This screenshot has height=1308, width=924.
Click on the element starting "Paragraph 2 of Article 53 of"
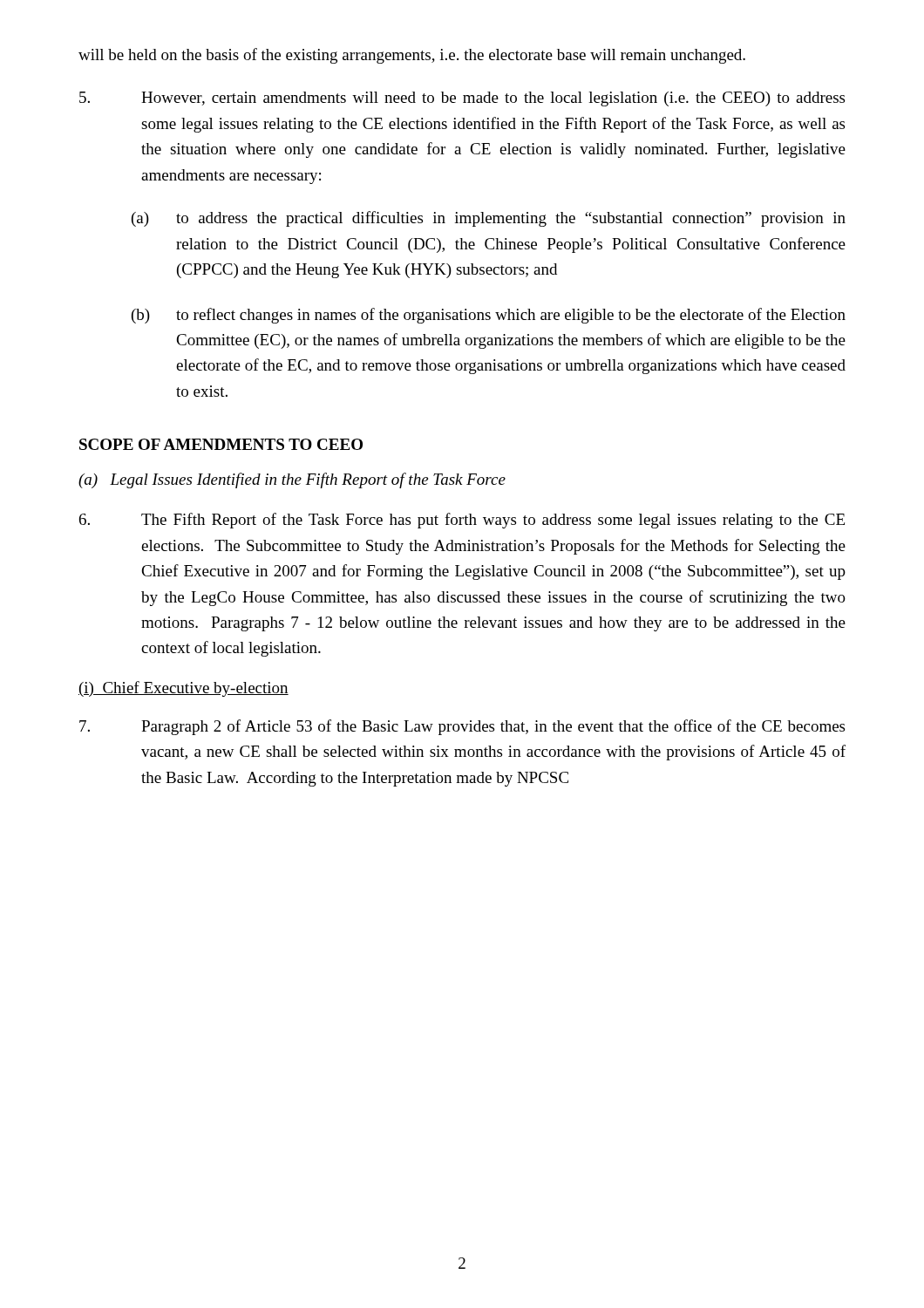462,752
